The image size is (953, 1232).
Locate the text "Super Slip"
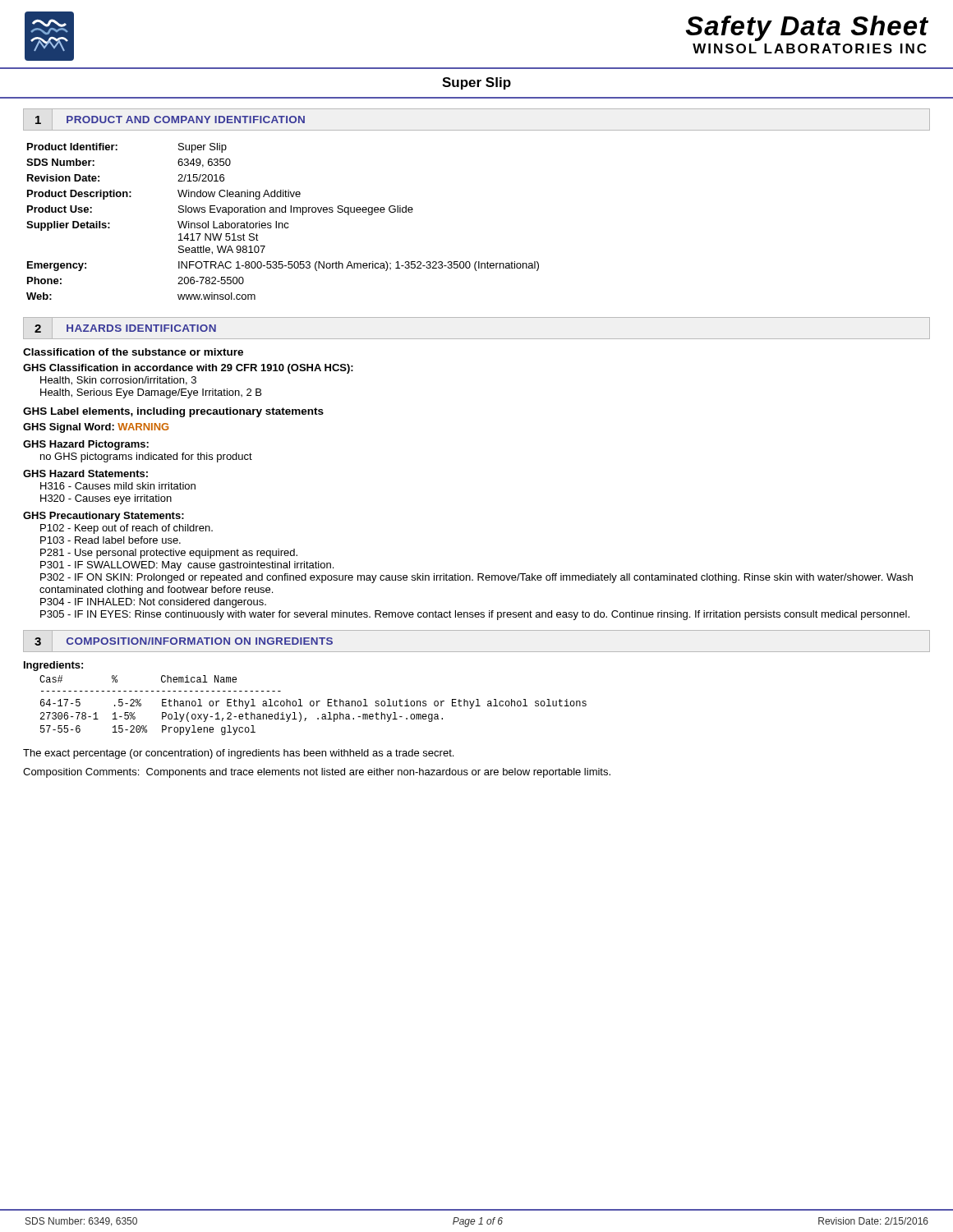pyautogui.click(x=476, y=83)
